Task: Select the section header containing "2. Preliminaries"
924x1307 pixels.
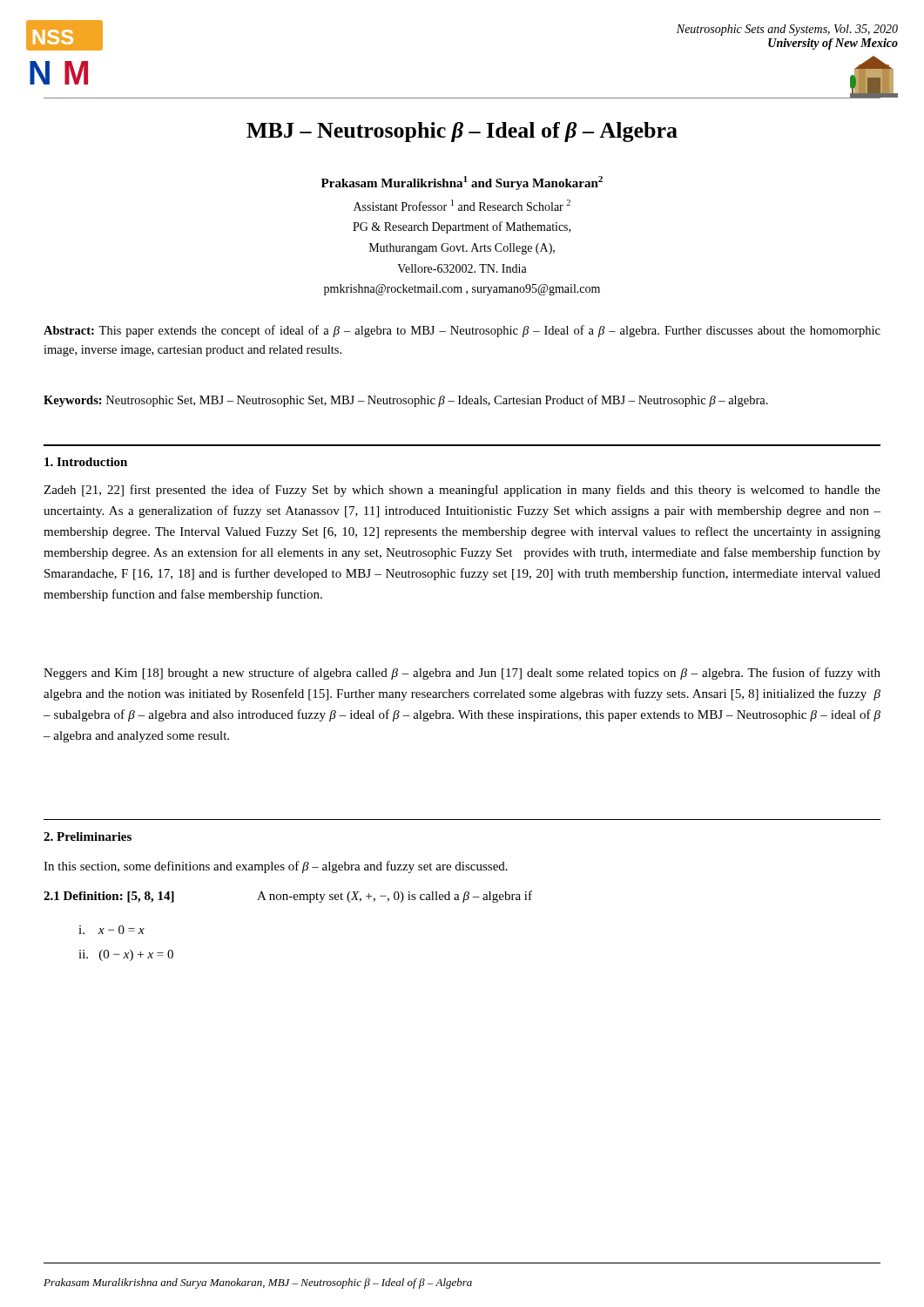Action: click(88, 836)
